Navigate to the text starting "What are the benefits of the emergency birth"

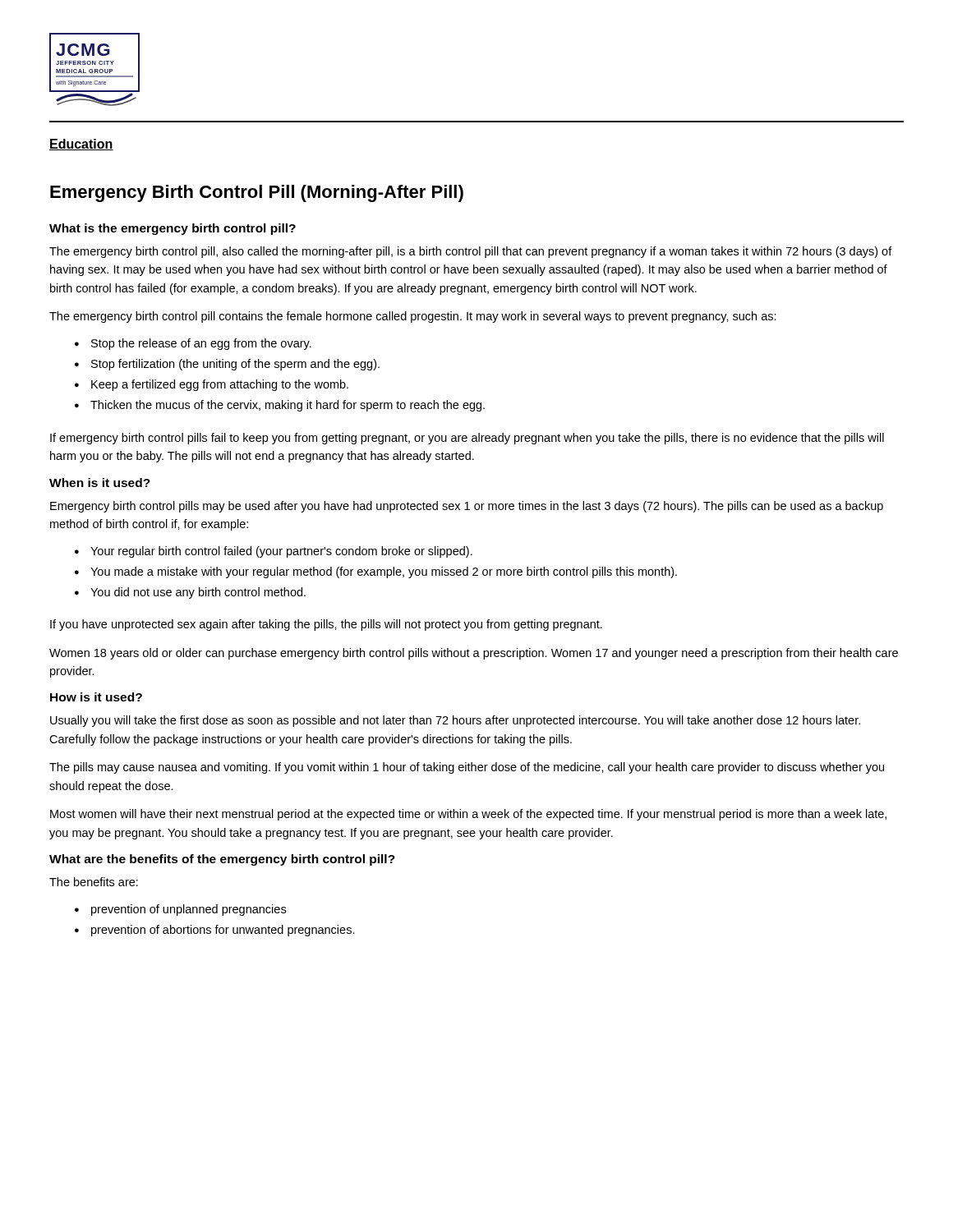click(222, 859)
